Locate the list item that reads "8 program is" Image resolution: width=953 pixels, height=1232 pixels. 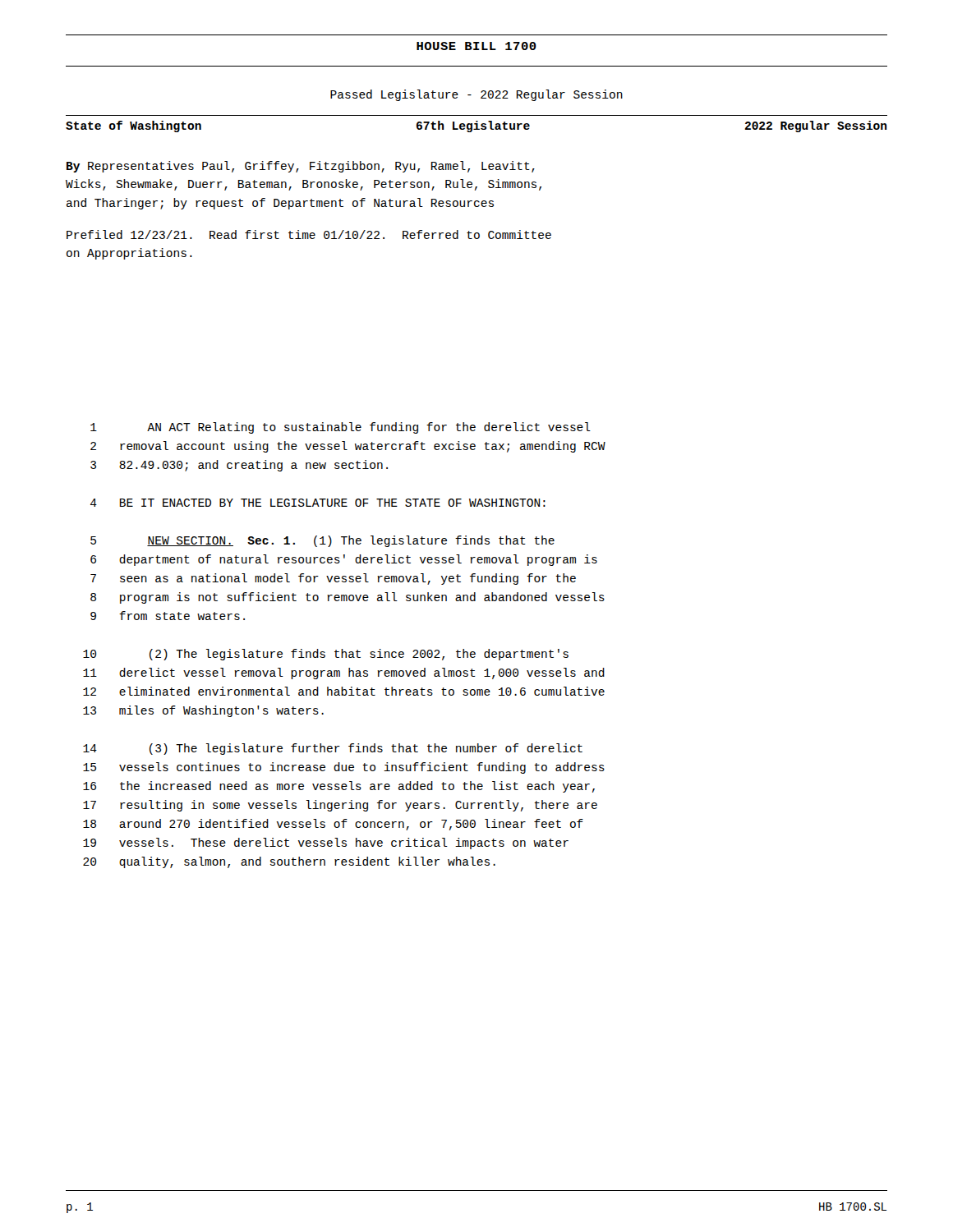pos(476,598)
